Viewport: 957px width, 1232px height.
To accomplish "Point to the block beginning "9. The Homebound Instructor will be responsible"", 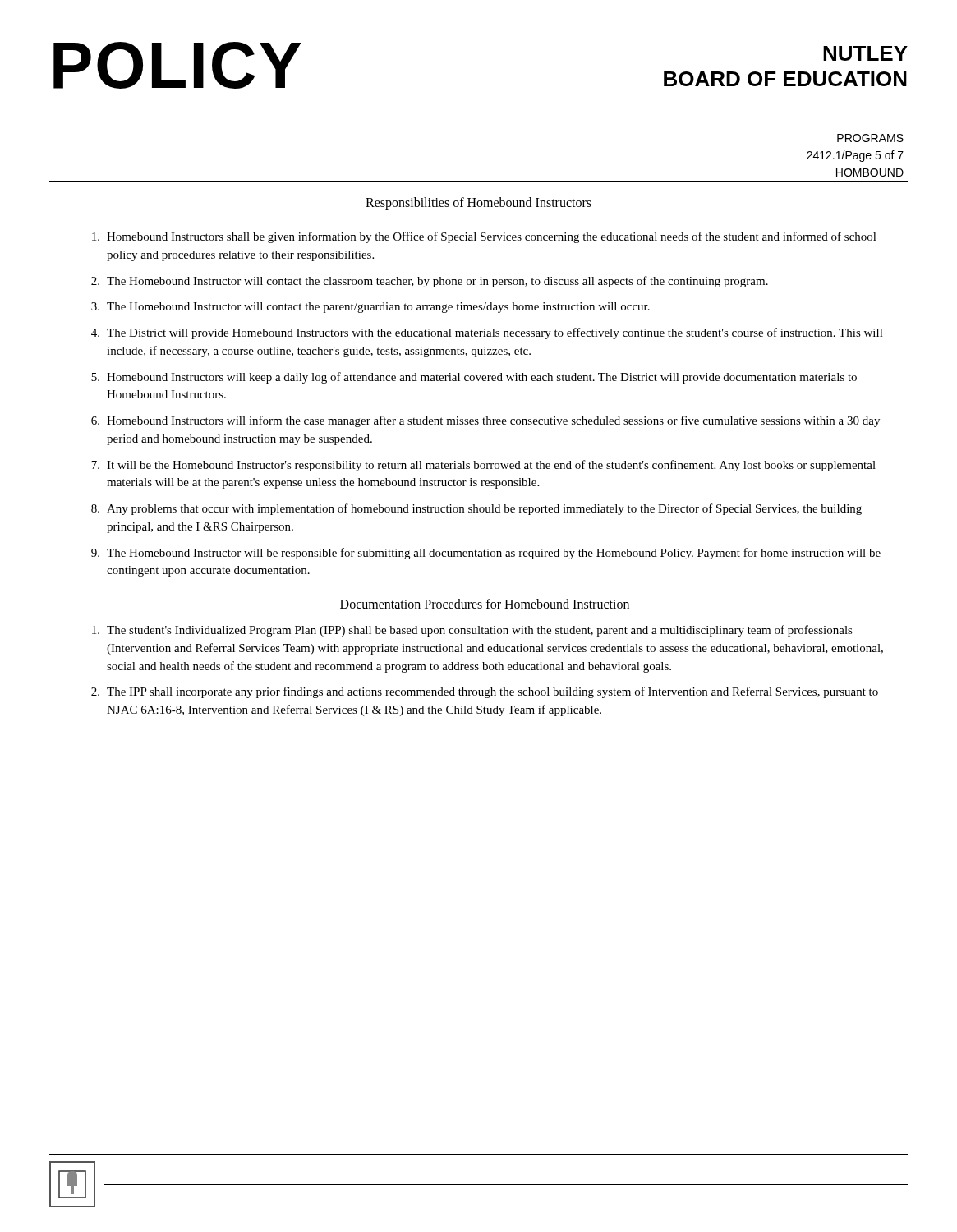I will [x=485, y=562].
